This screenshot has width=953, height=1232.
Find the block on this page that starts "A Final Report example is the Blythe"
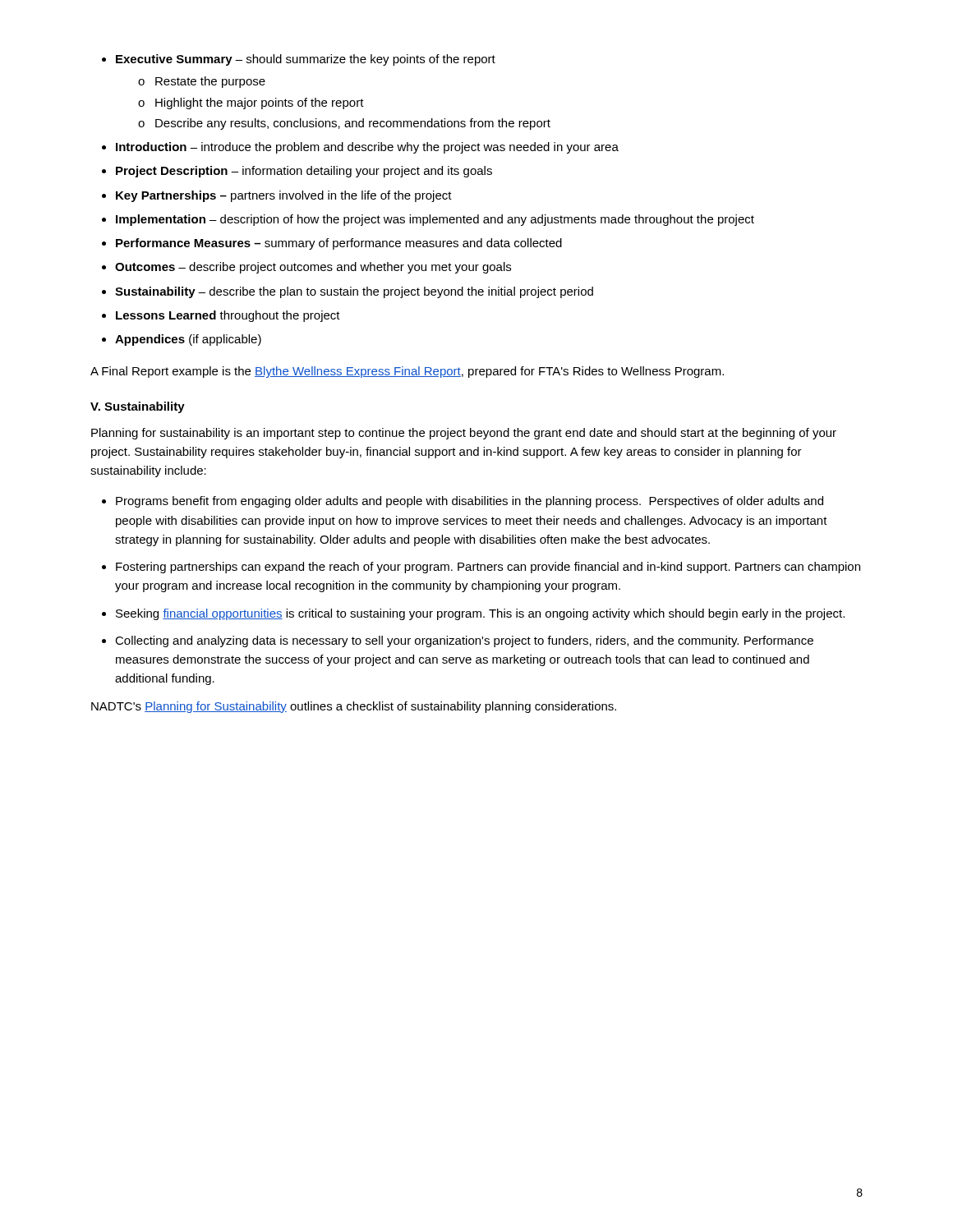coord(408,371)
